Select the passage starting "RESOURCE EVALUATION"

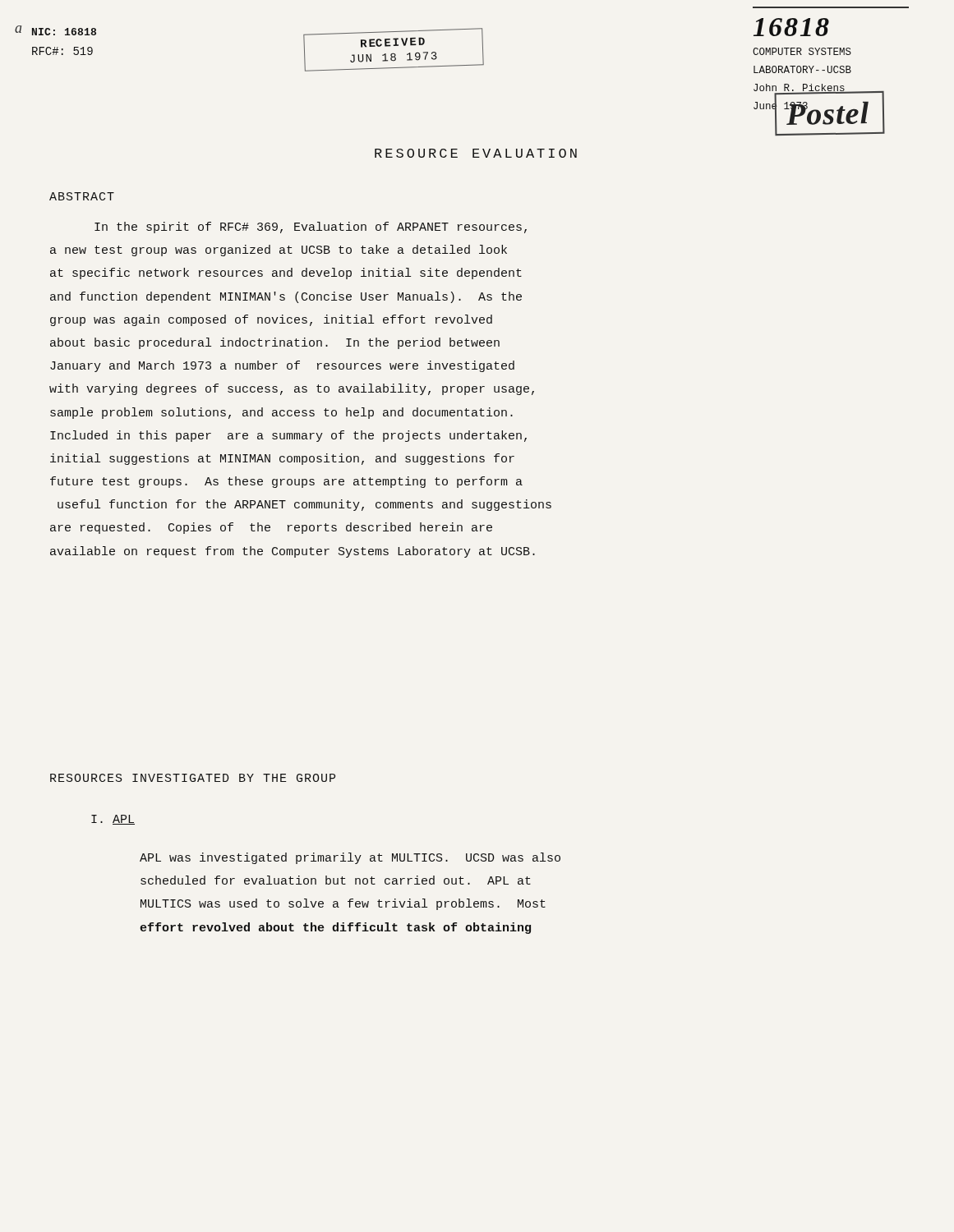point(477,154)
